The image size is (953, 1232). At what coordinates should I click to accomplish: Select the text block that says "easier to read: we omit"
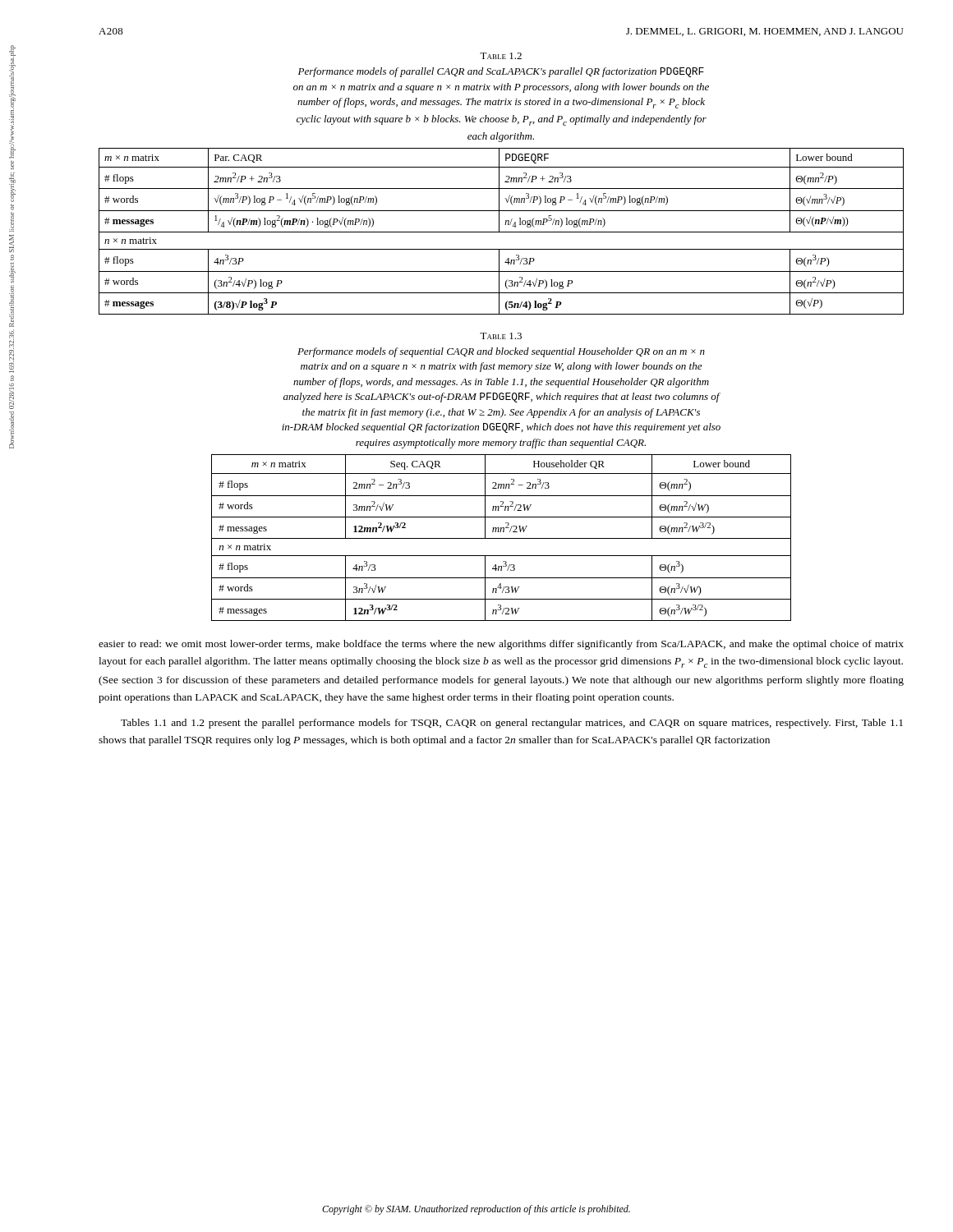[501, 671]
